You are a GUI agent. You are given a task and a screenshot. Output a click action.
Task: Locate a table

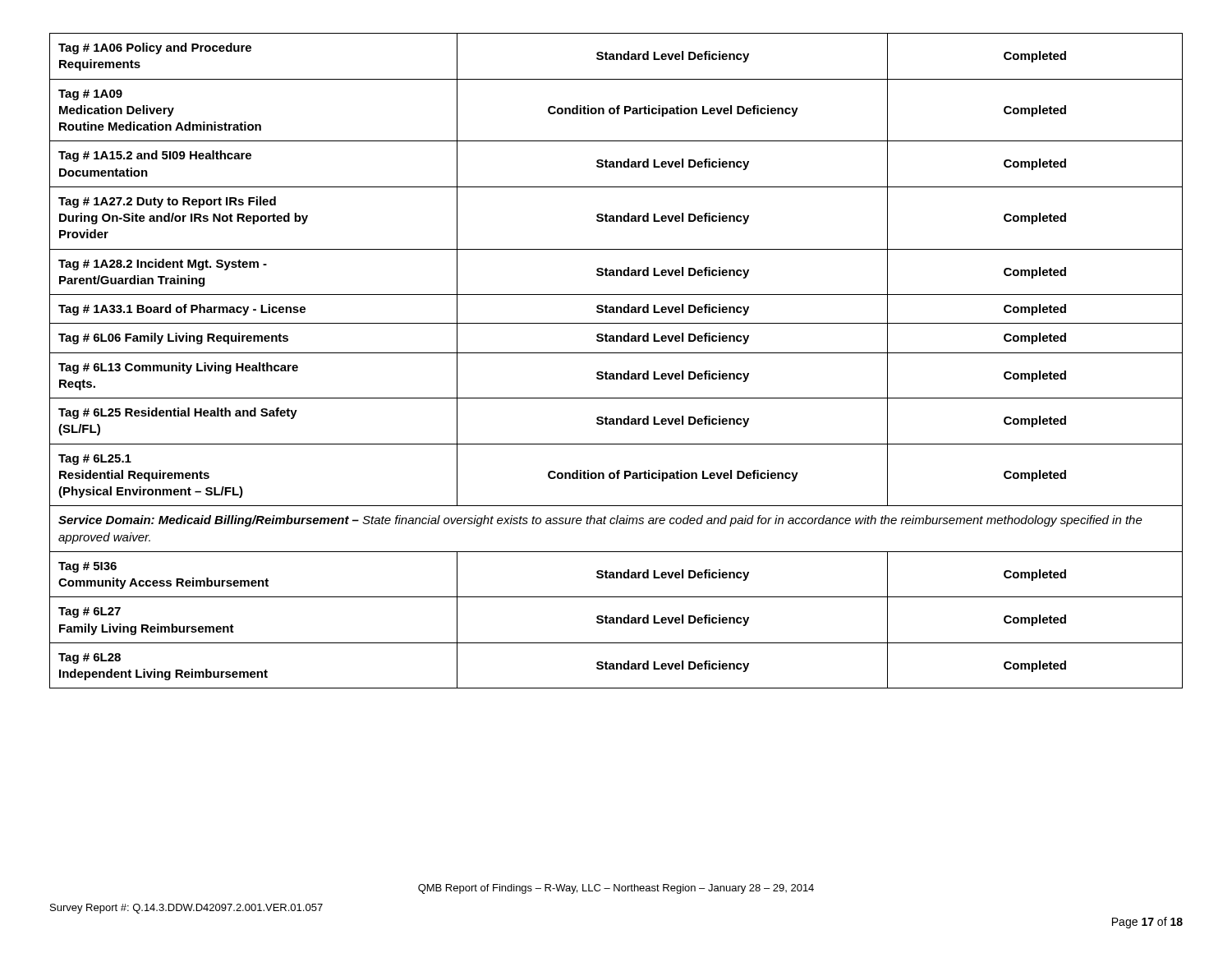(x=616, y=361)
